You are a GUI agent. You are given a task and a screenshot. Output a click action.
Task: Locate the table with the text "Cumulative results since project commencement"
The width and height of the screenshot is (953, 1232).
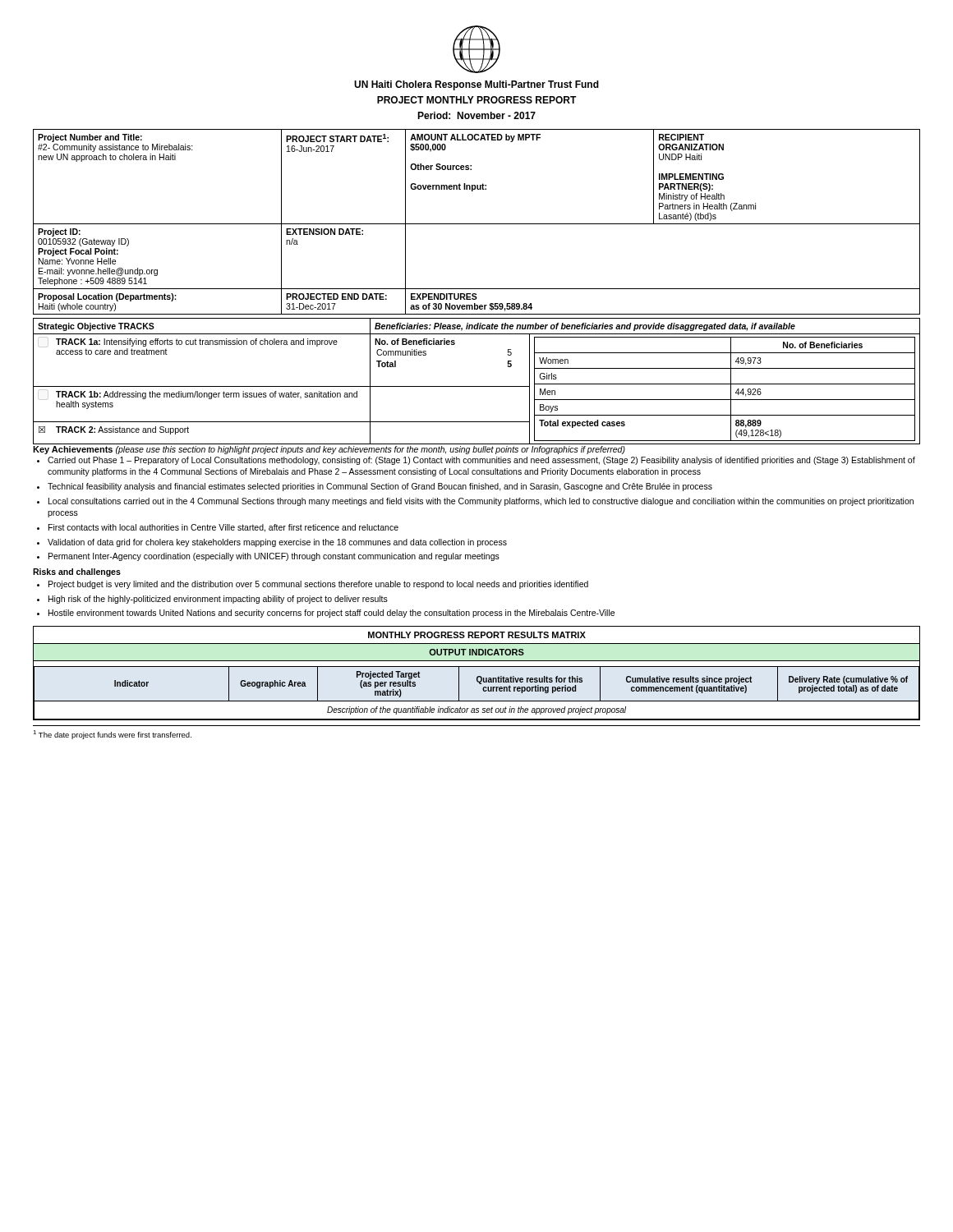[x=476, y=693]
